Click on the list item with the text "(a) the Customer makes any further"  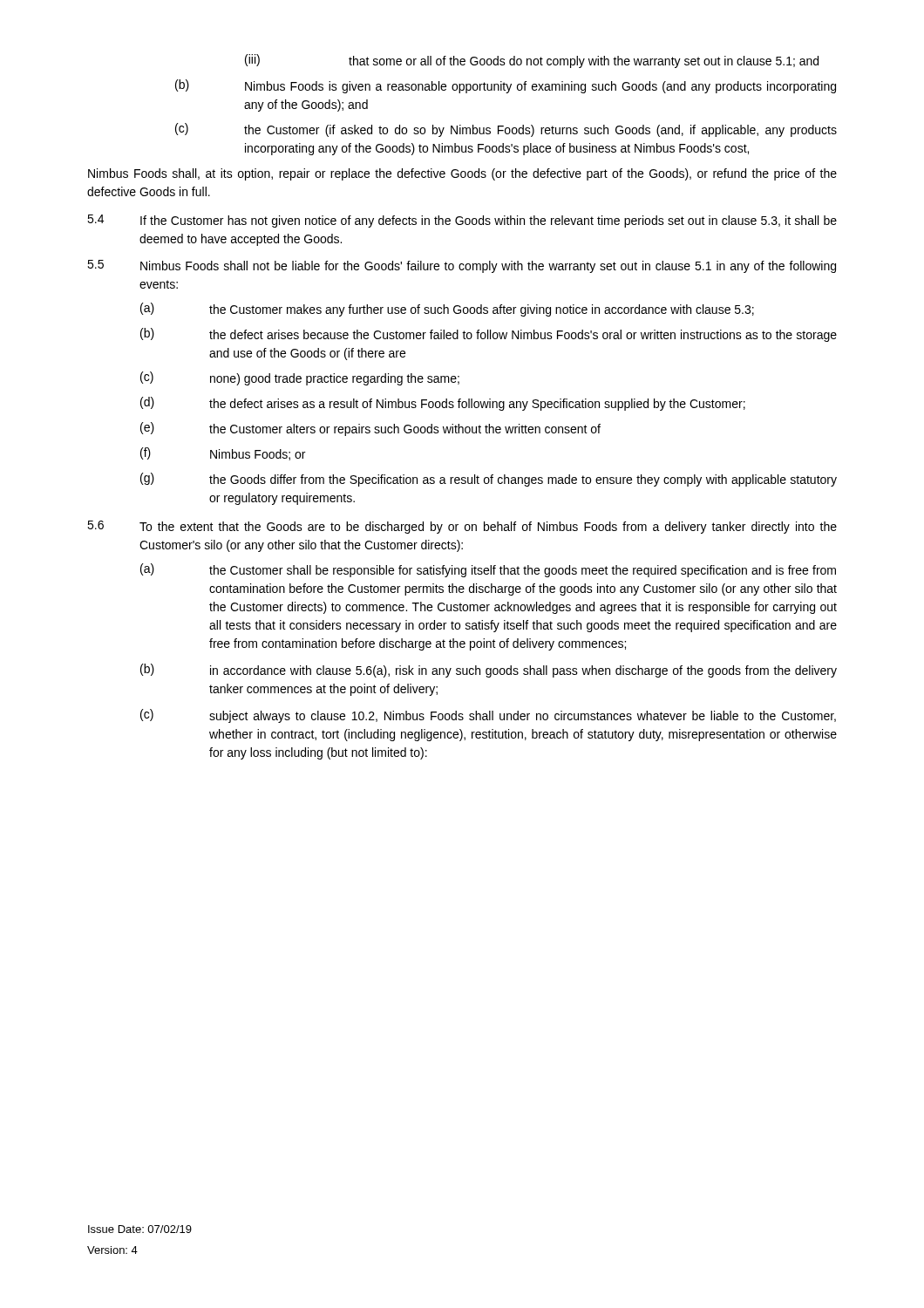pyautogui.click(x=488, y=310)
